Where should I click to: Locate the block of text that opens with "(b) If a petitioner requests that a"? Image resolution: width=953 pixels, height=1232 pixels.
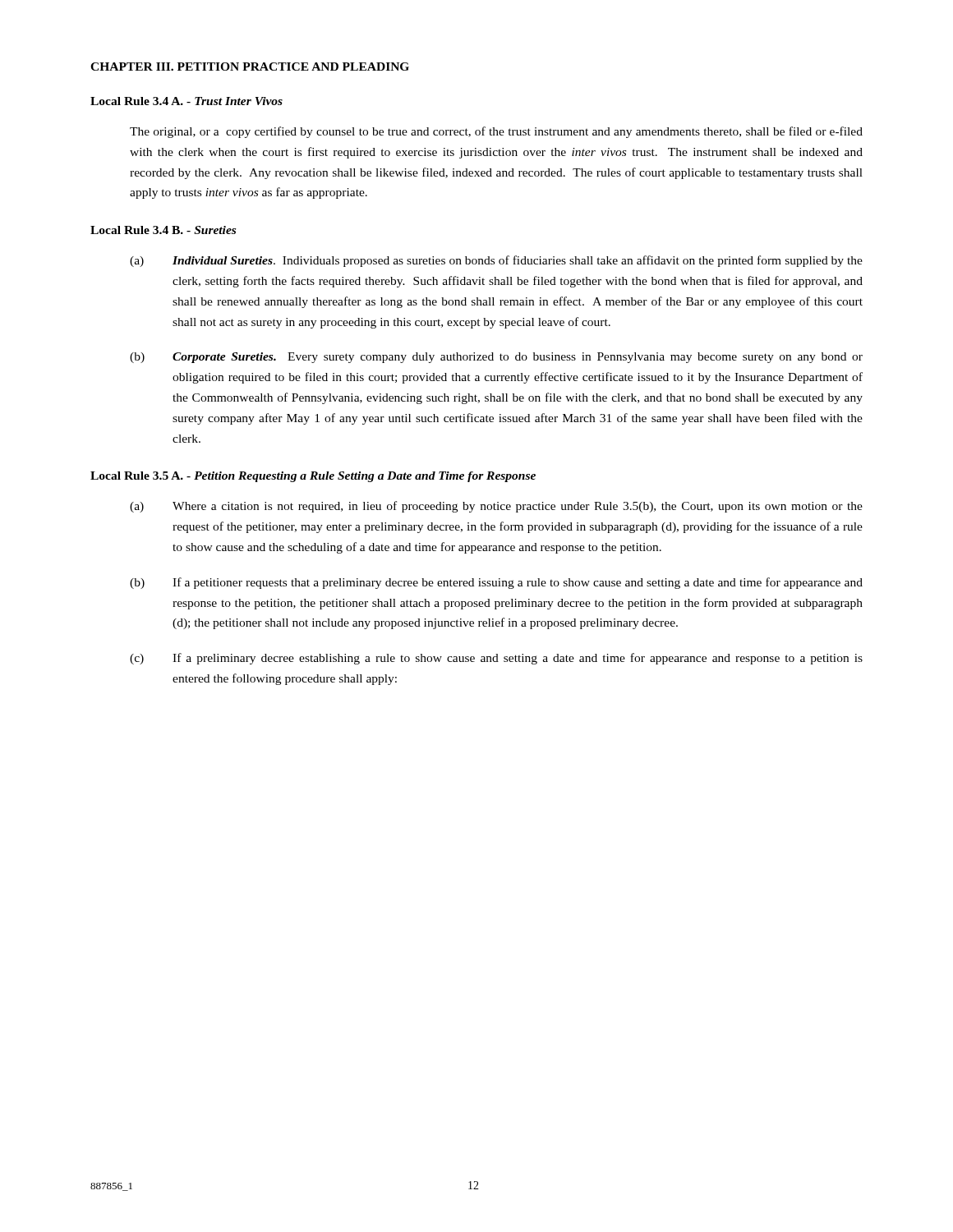(x=496, y=603)
